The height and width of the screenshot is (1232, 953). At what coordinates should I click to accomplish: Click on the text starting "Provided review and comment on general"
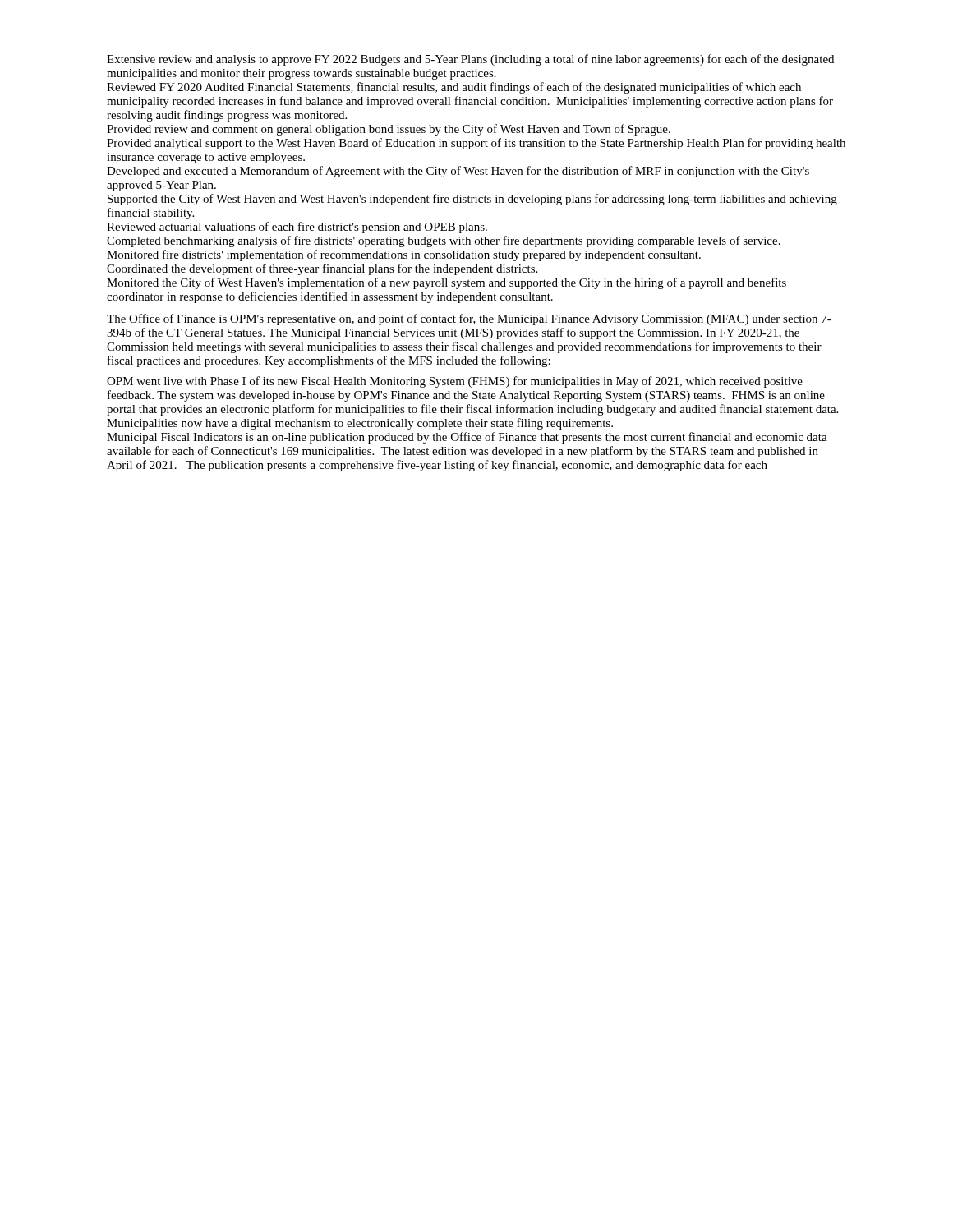click(476, 129)
